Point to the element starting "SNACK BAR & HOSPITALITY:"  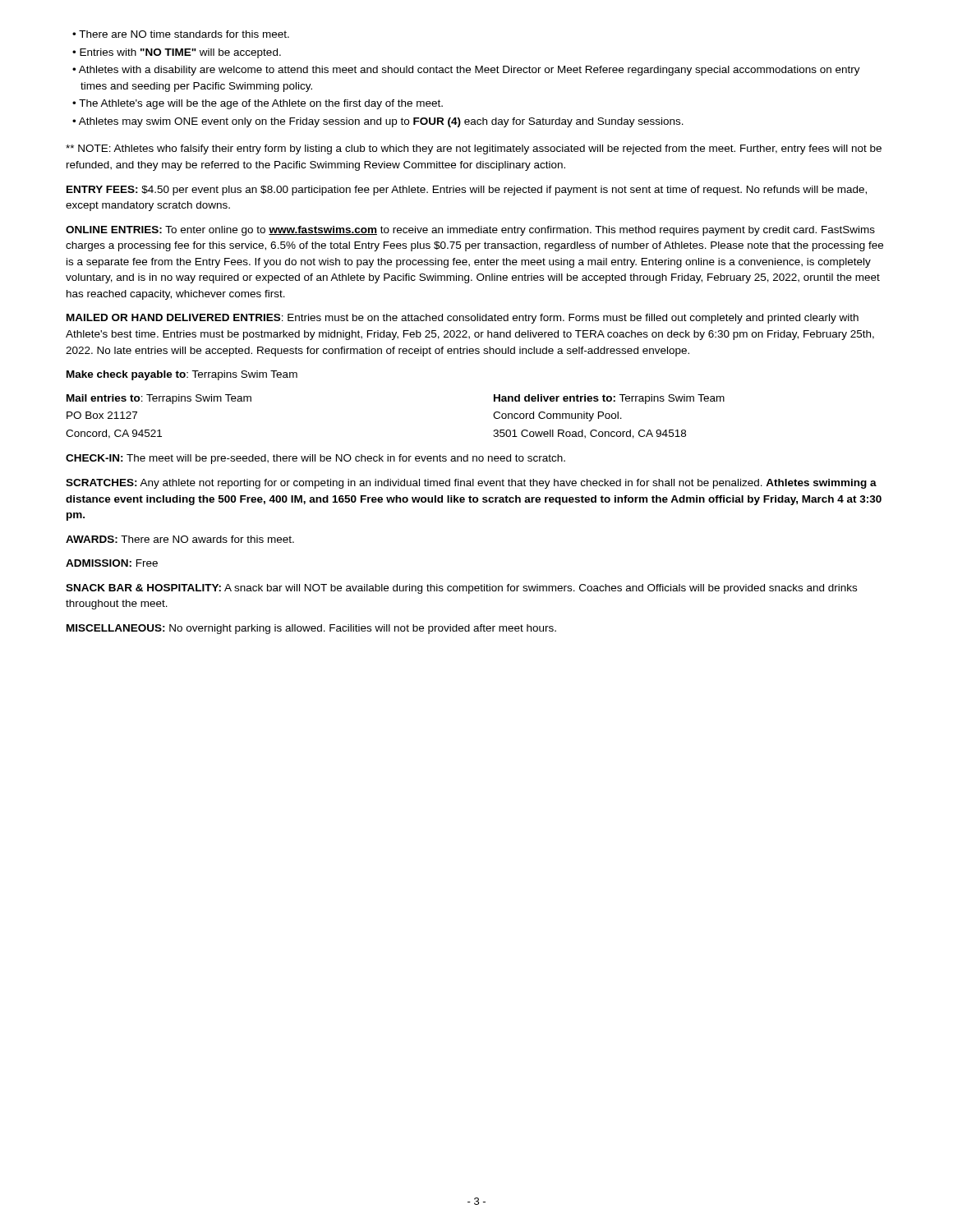(462, 596)
